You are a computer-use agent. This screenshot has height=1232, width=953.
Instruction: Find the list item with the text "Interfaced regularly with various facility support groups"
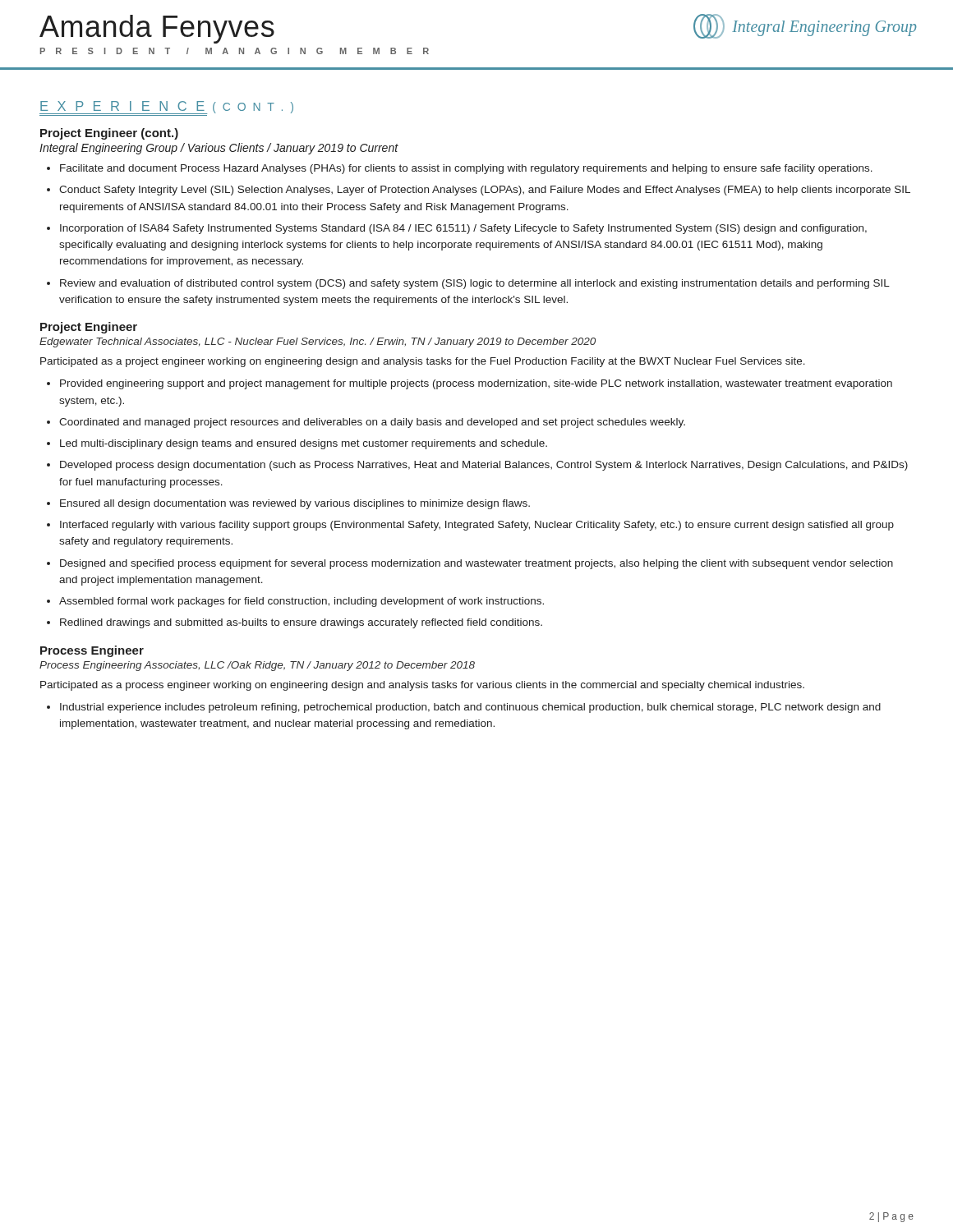pyautogui.click(x=476, y=533)
